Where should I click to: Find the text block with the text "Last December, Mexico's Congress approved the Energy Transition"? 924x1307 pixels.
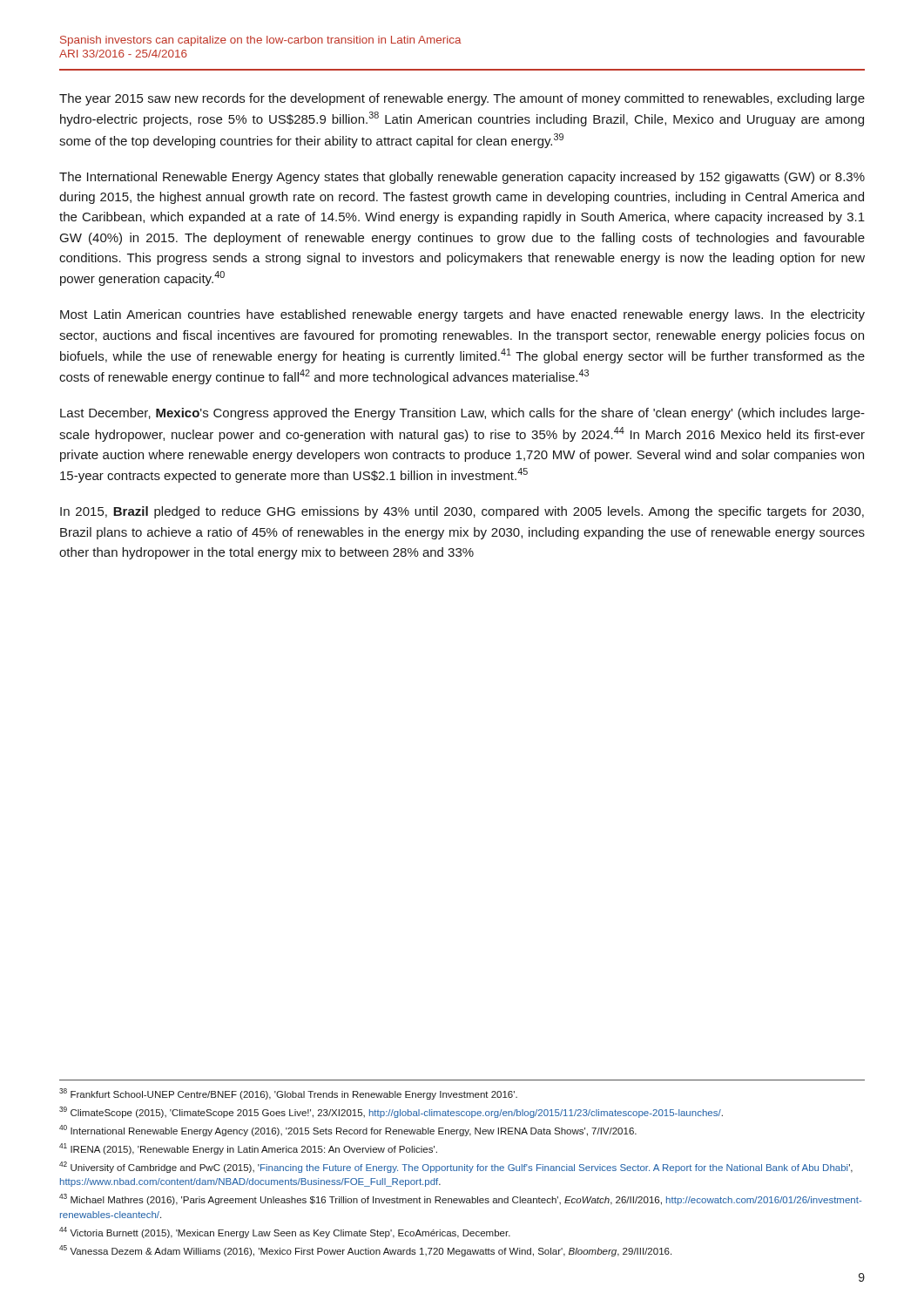tap(462, 444)
